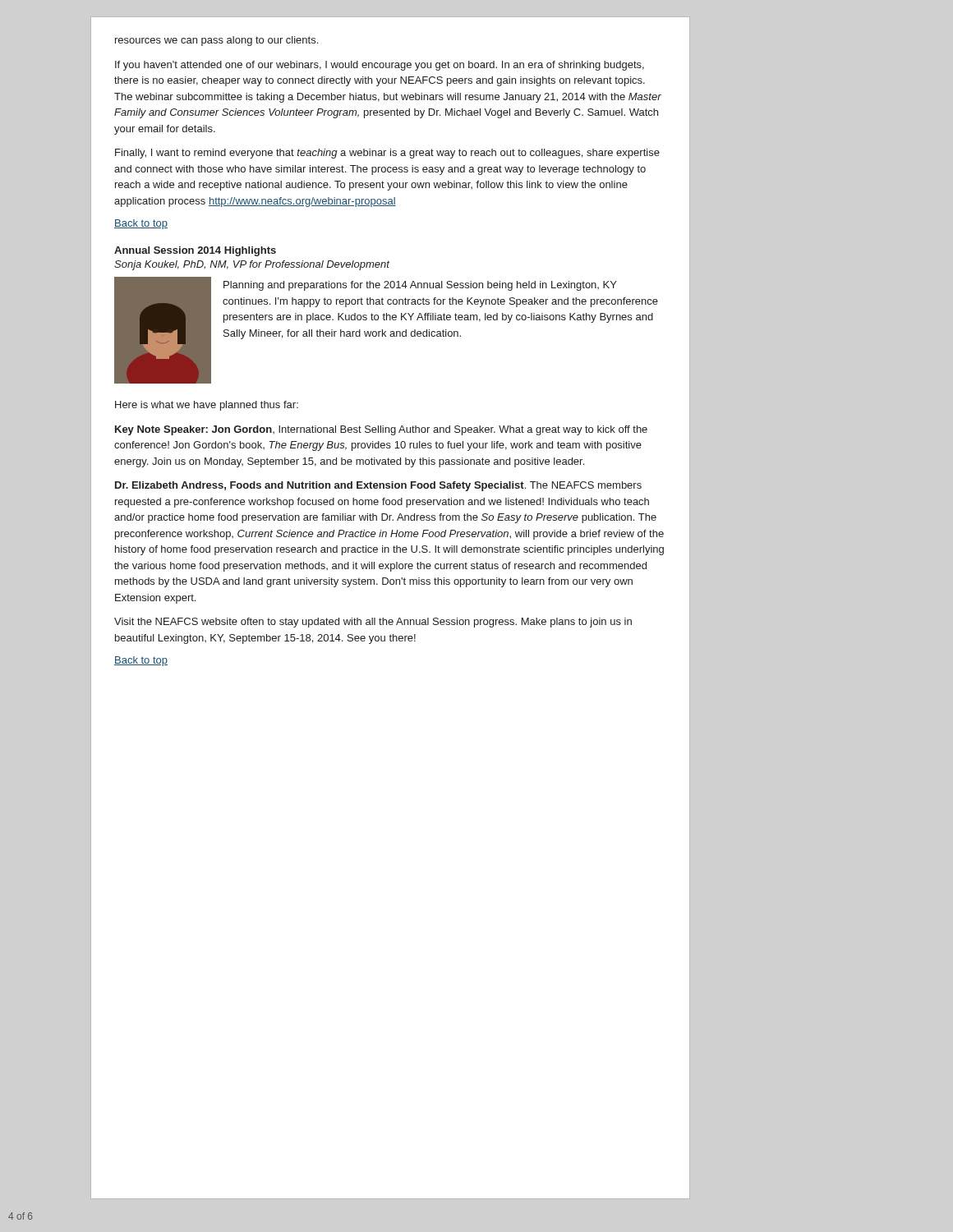Screen dimensions: 1232x953
Task: Locate the block starting "Key Note Speaker: Jon Gordon,"
Action: coord(381,445)
